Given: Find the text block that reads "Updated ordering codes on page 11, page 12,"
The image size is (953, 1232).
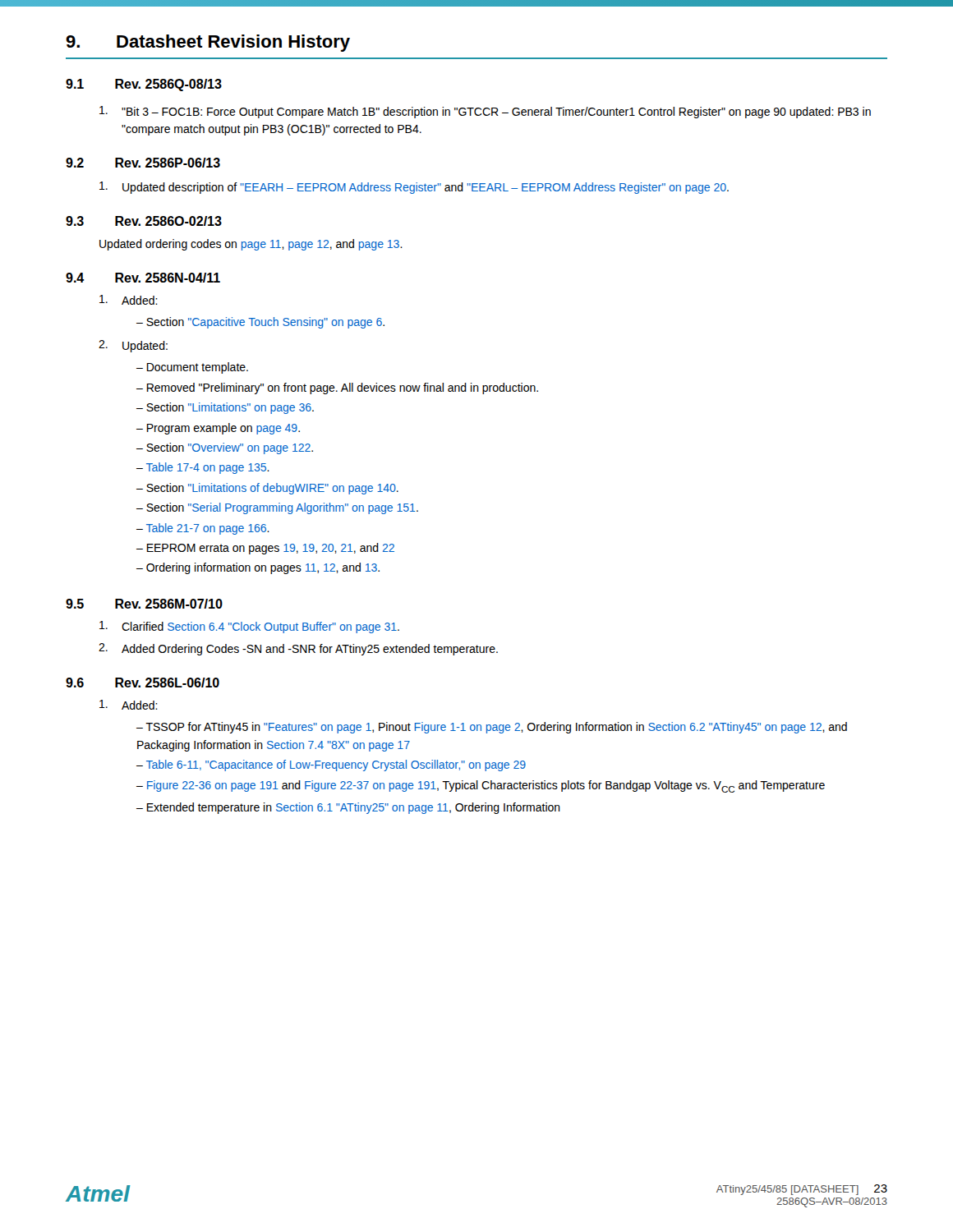Looking at the screenshot, I should (x=251, y=244).
